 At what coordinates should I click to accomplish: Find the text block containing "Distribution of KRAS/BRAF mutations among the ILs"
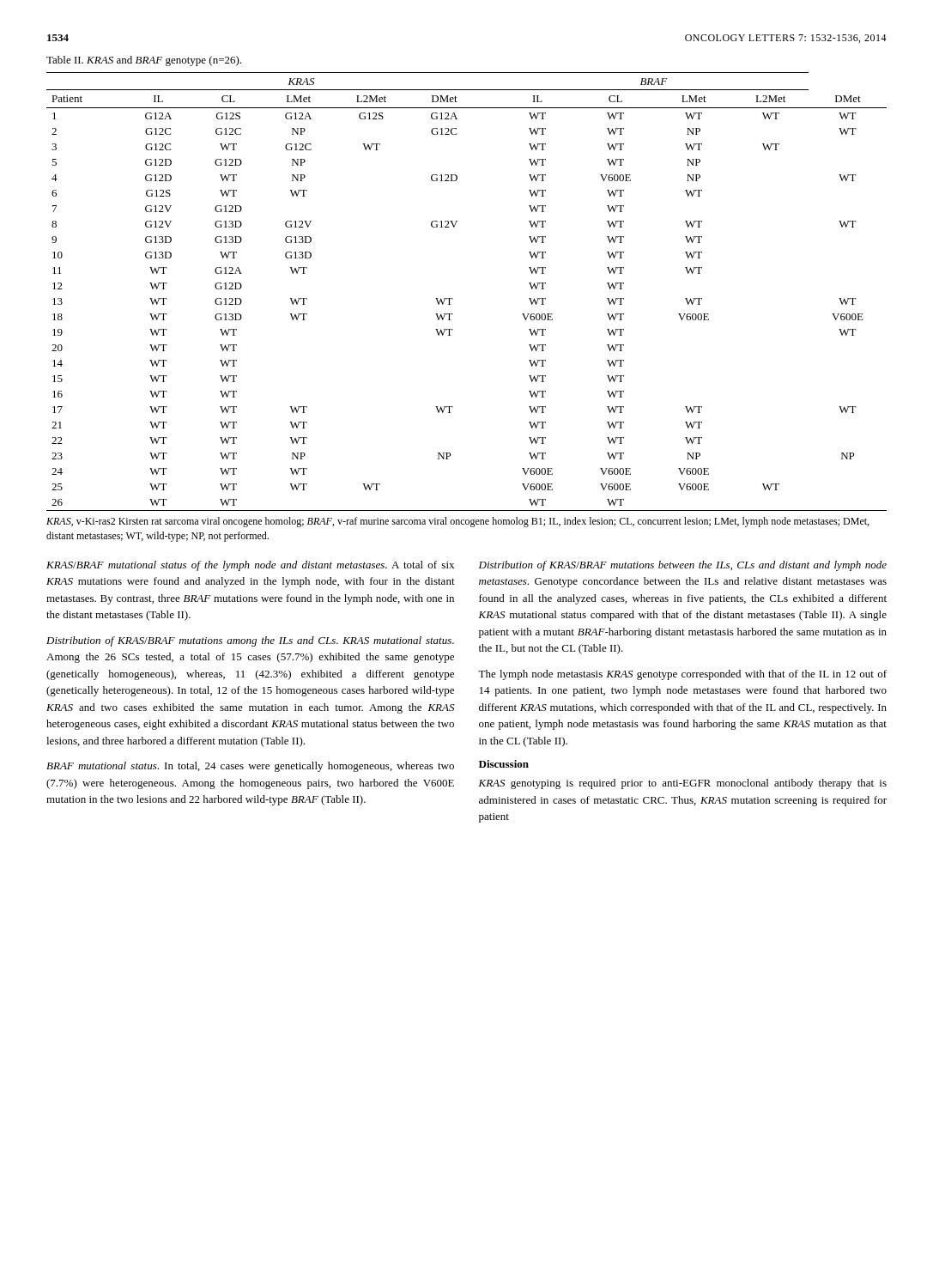(x=250, y=690)
